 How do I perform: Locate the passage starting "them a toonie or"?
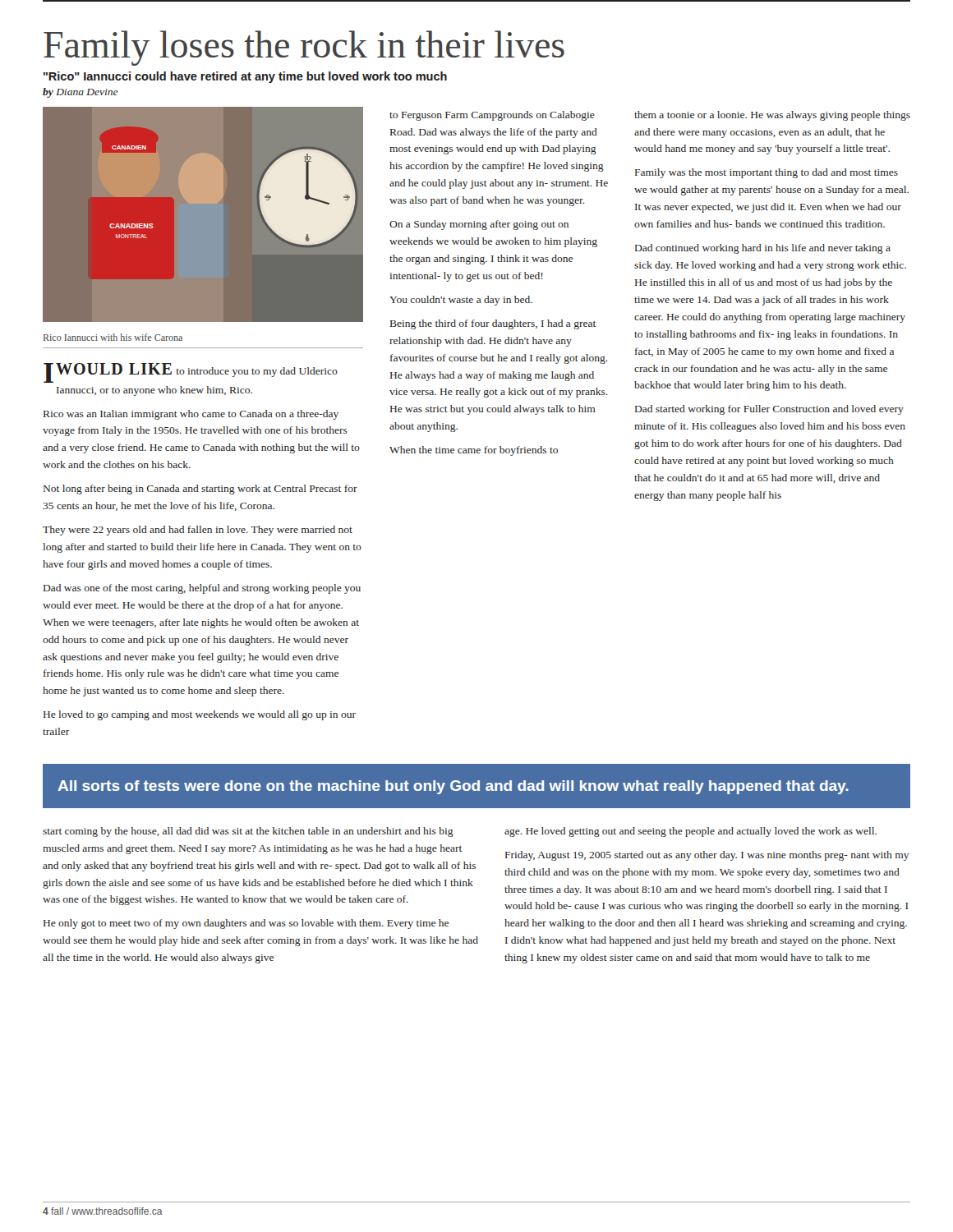[x=772, y=305]
